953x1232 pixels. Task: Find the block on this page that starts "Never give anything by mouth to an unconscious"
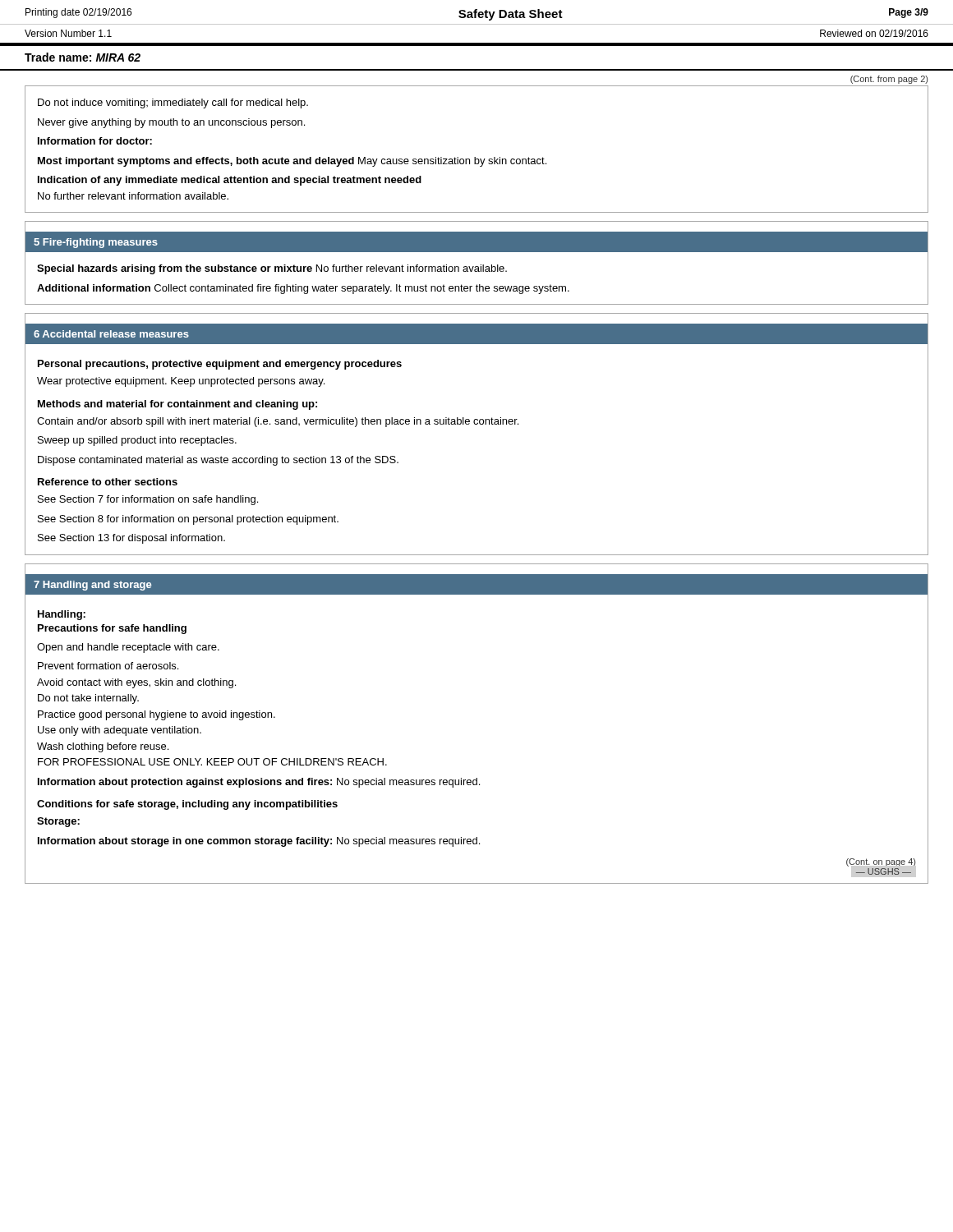pos(171,122)
